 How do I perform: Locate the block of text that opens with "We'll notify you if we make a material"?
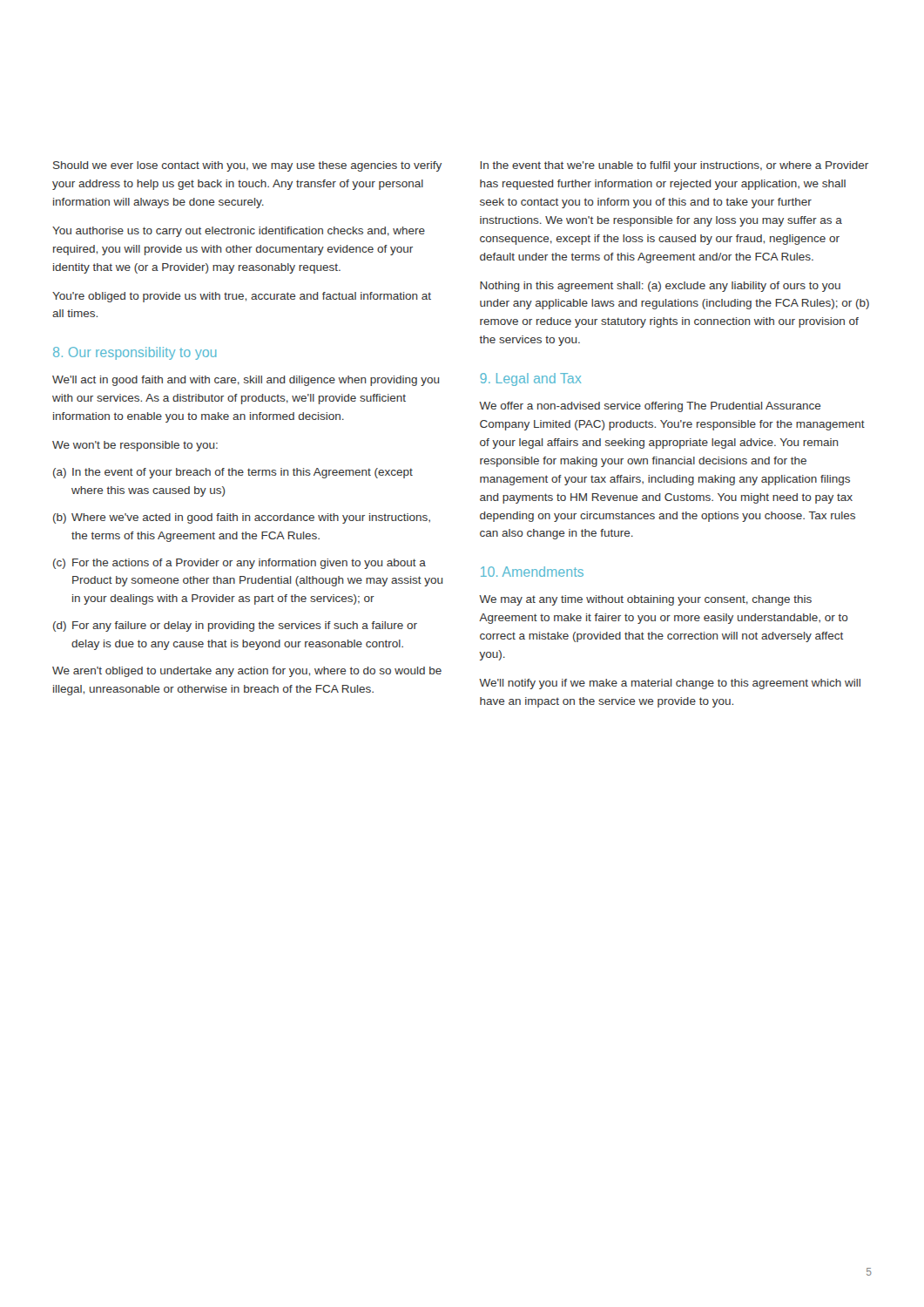pyautogui.click(x=670, y=692)
